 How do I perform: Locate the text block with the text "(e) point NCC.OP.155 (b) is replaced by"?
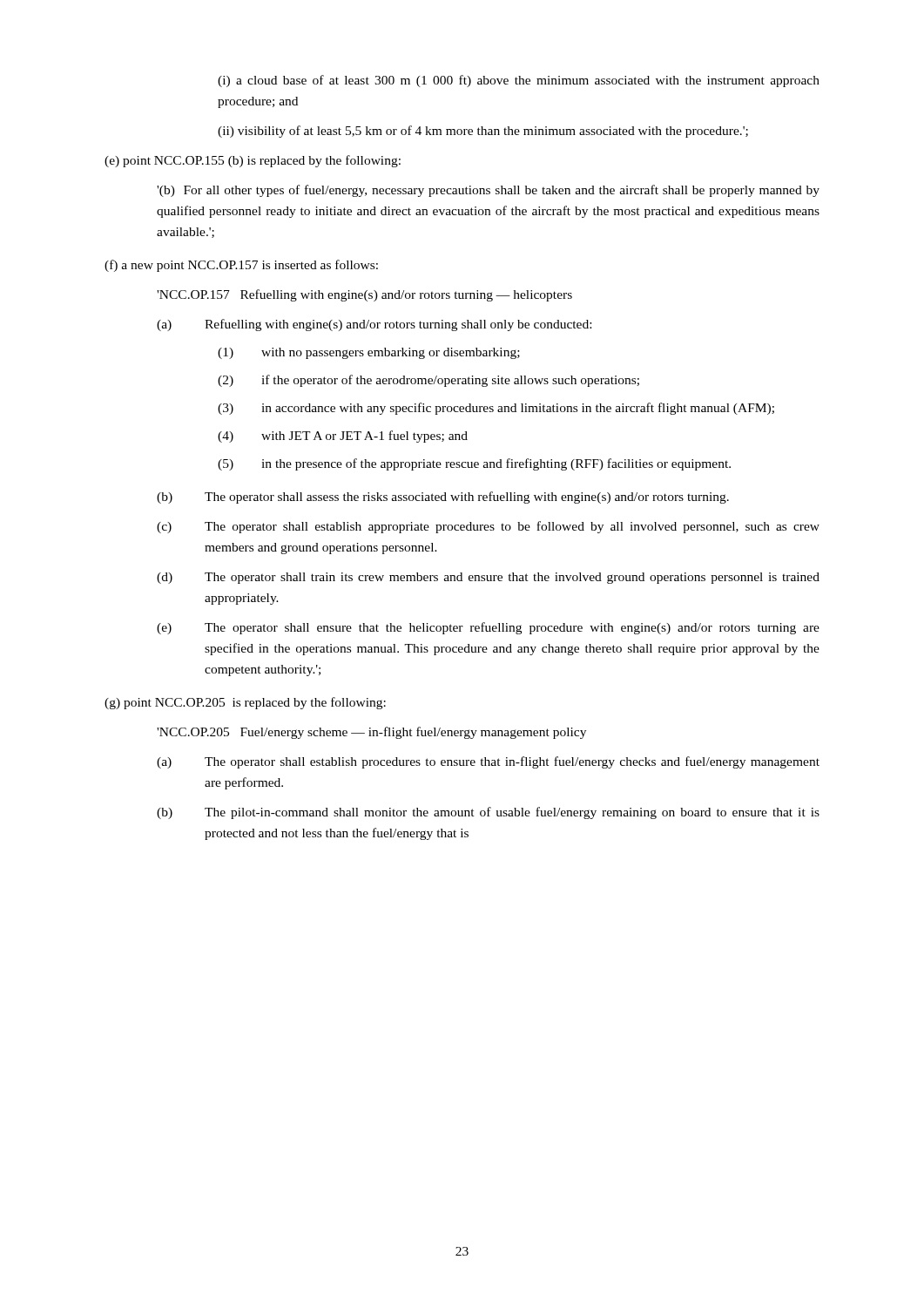253,161
